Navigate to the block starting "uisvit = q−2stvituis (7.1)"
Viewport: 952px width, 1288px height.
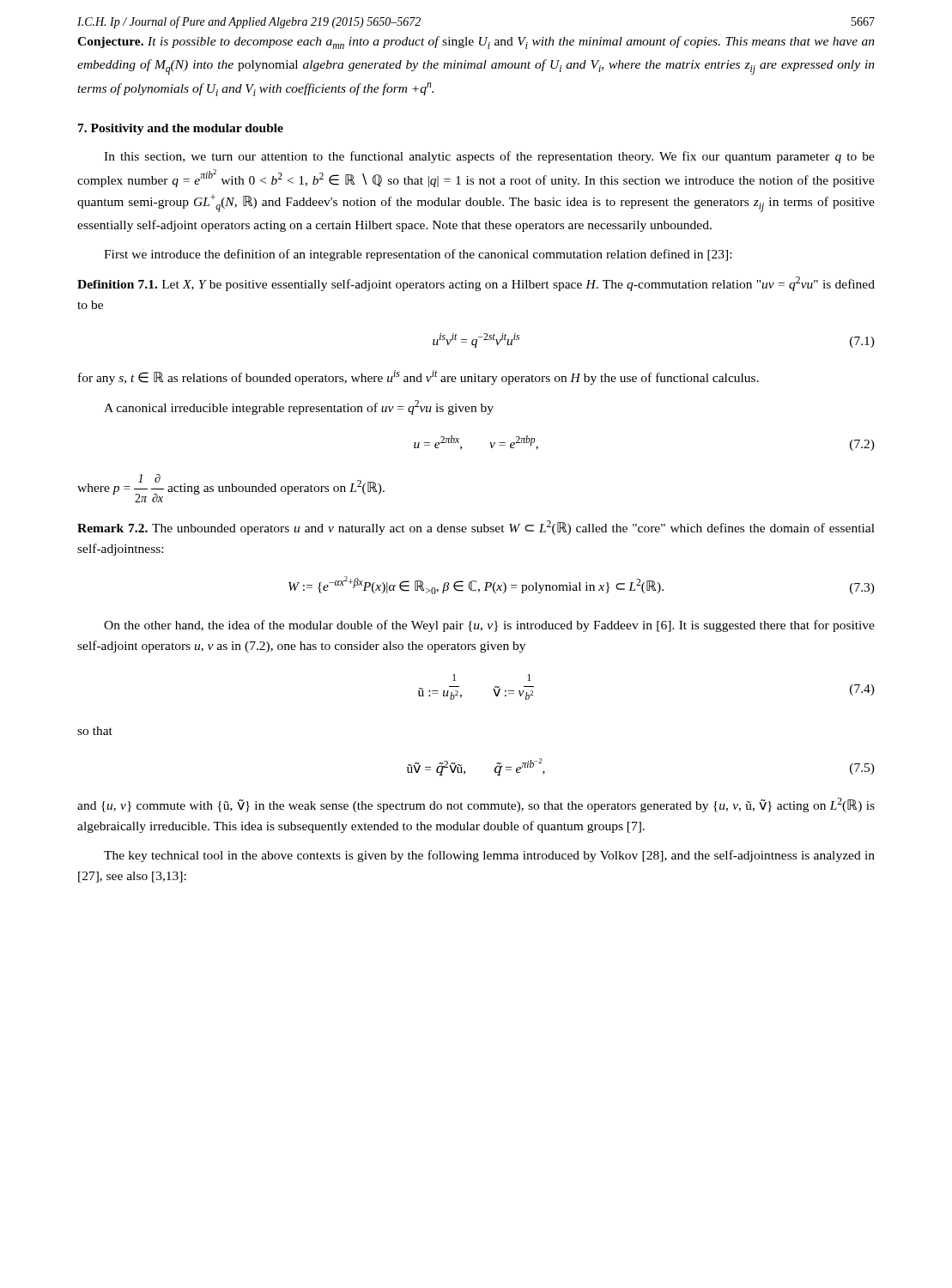pos(474,340)
